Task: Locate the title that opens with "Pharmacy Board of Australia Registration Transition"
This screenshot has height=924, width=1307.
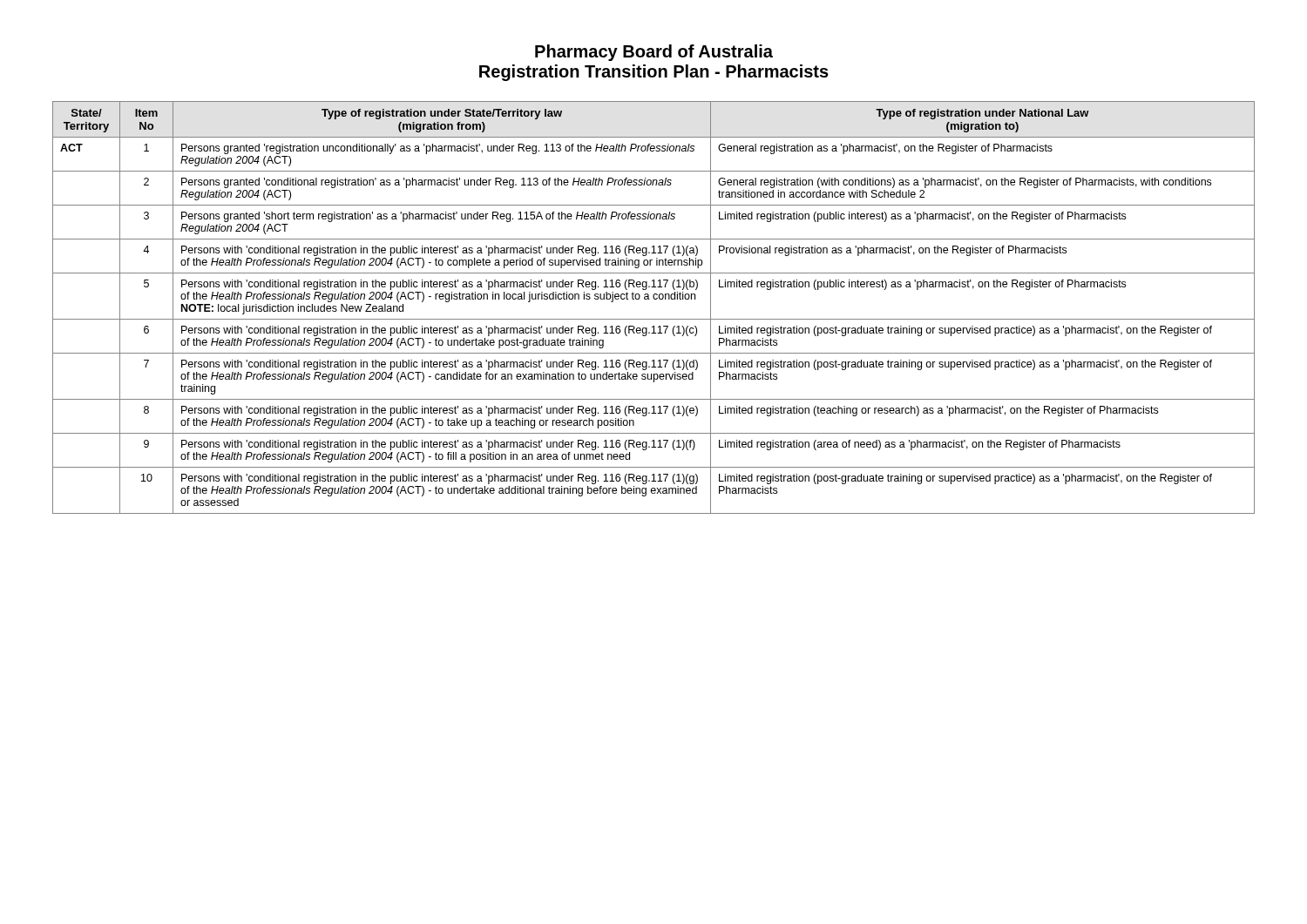Action: point(654,62)
